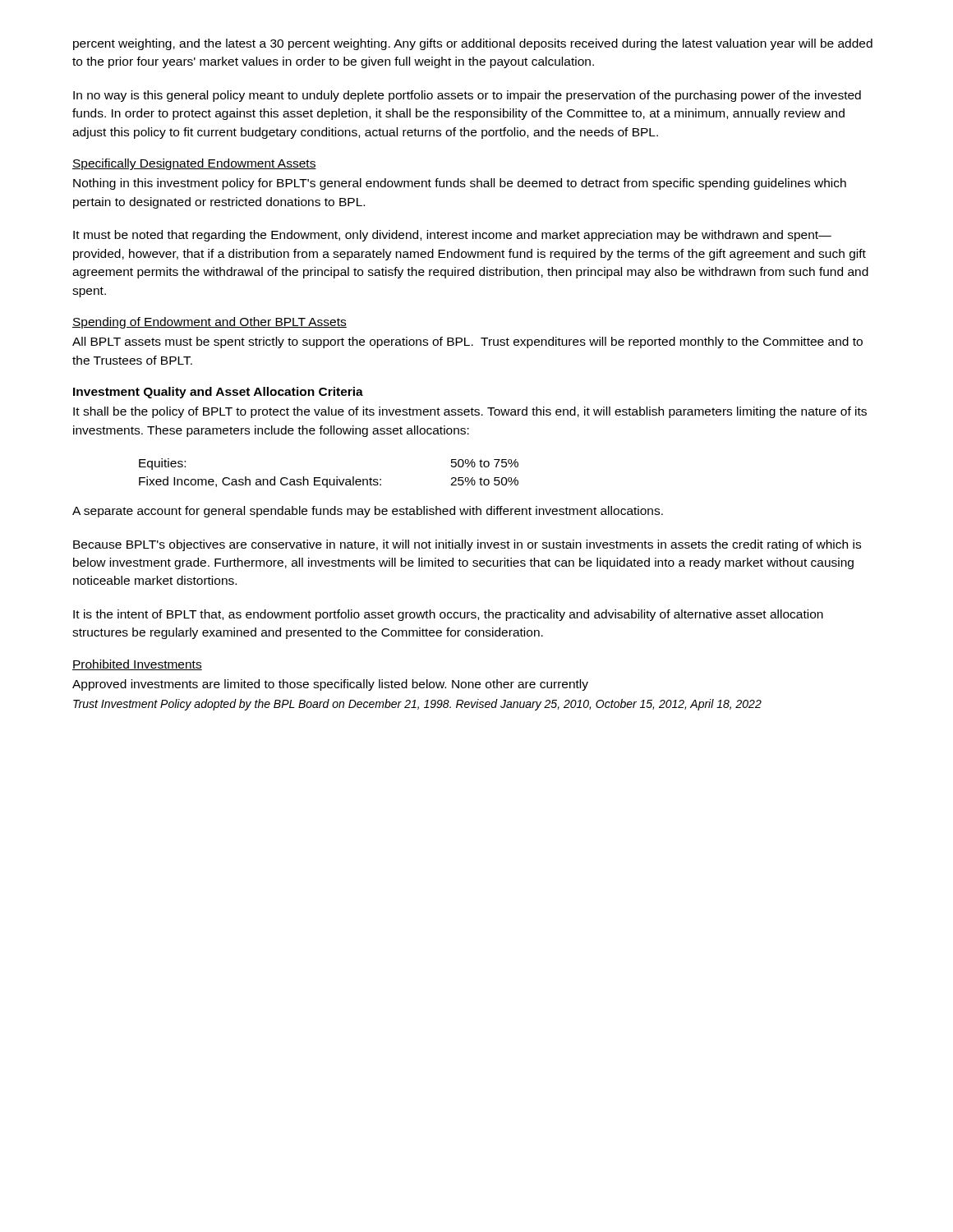This screenshot has width=953, height=1232.
Task: Find the section header on this page that starts "Spending of Endowment and"
Action: [209, 322]
